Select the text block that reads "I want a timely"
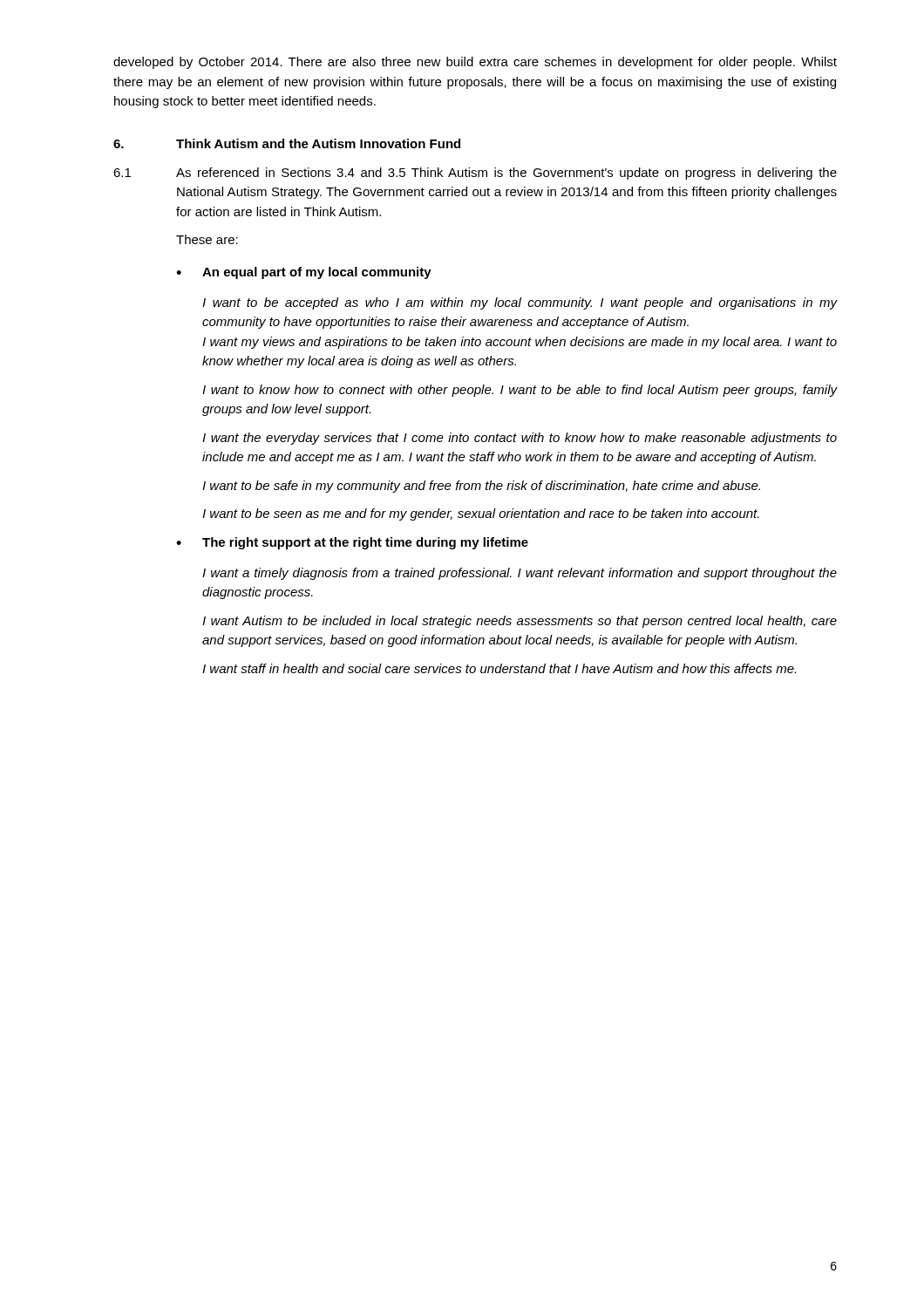Image resolution: width=924 pixels, height=1308 pixels. tap(520, 621)
